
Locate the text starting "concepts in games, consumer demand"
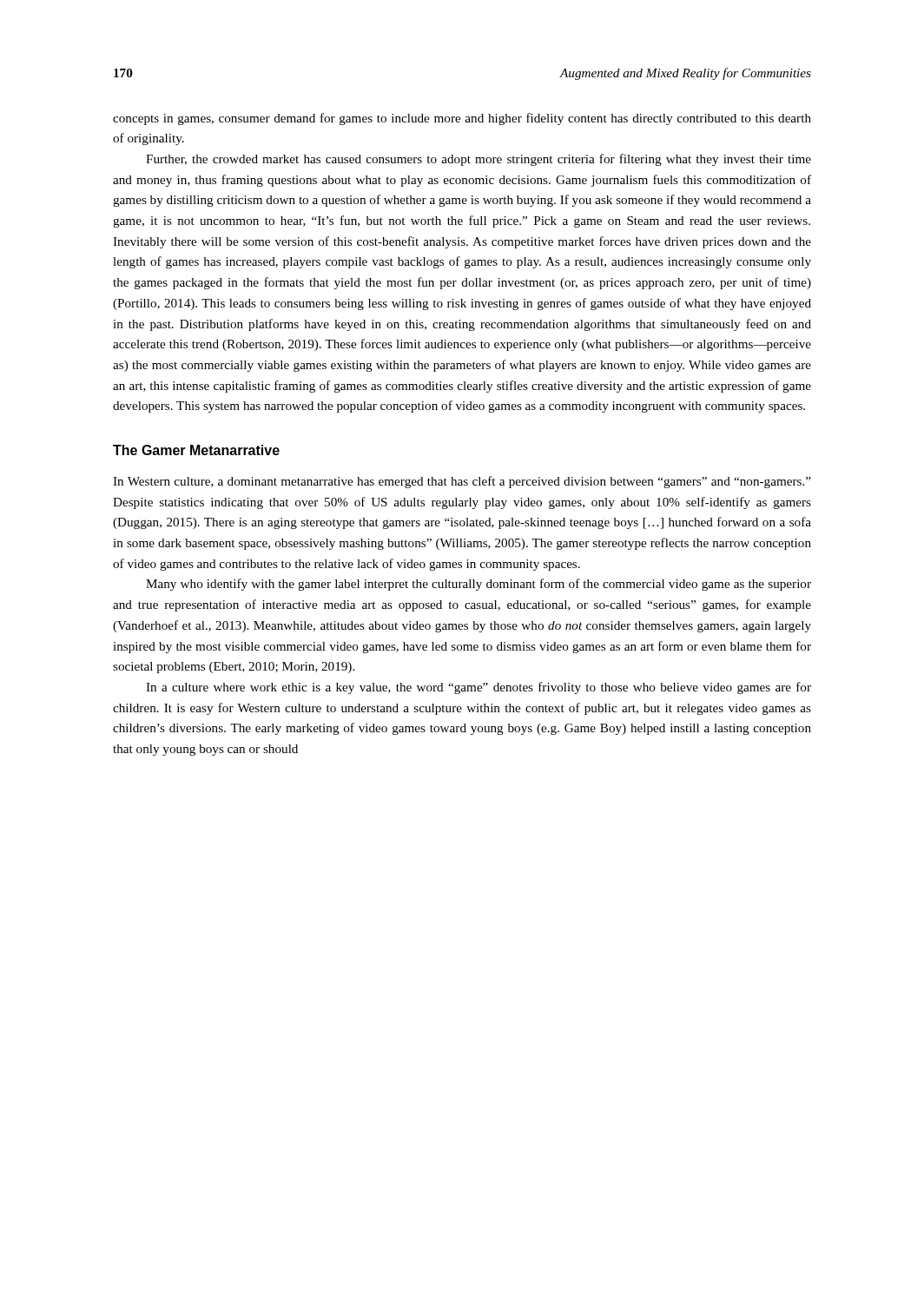(462, 262)
